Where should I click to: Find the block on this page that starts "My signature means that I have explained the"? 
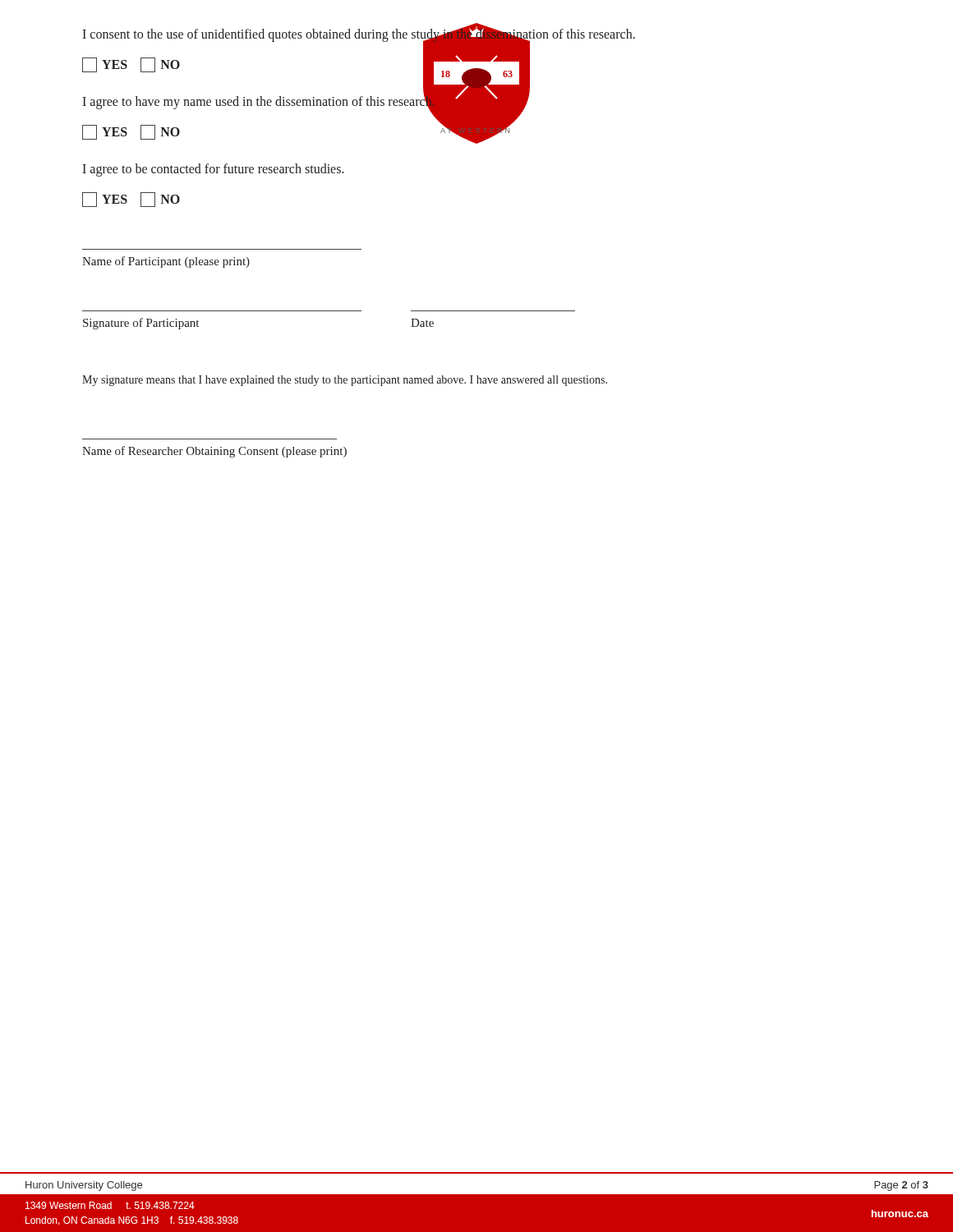(x=345, y=380)
